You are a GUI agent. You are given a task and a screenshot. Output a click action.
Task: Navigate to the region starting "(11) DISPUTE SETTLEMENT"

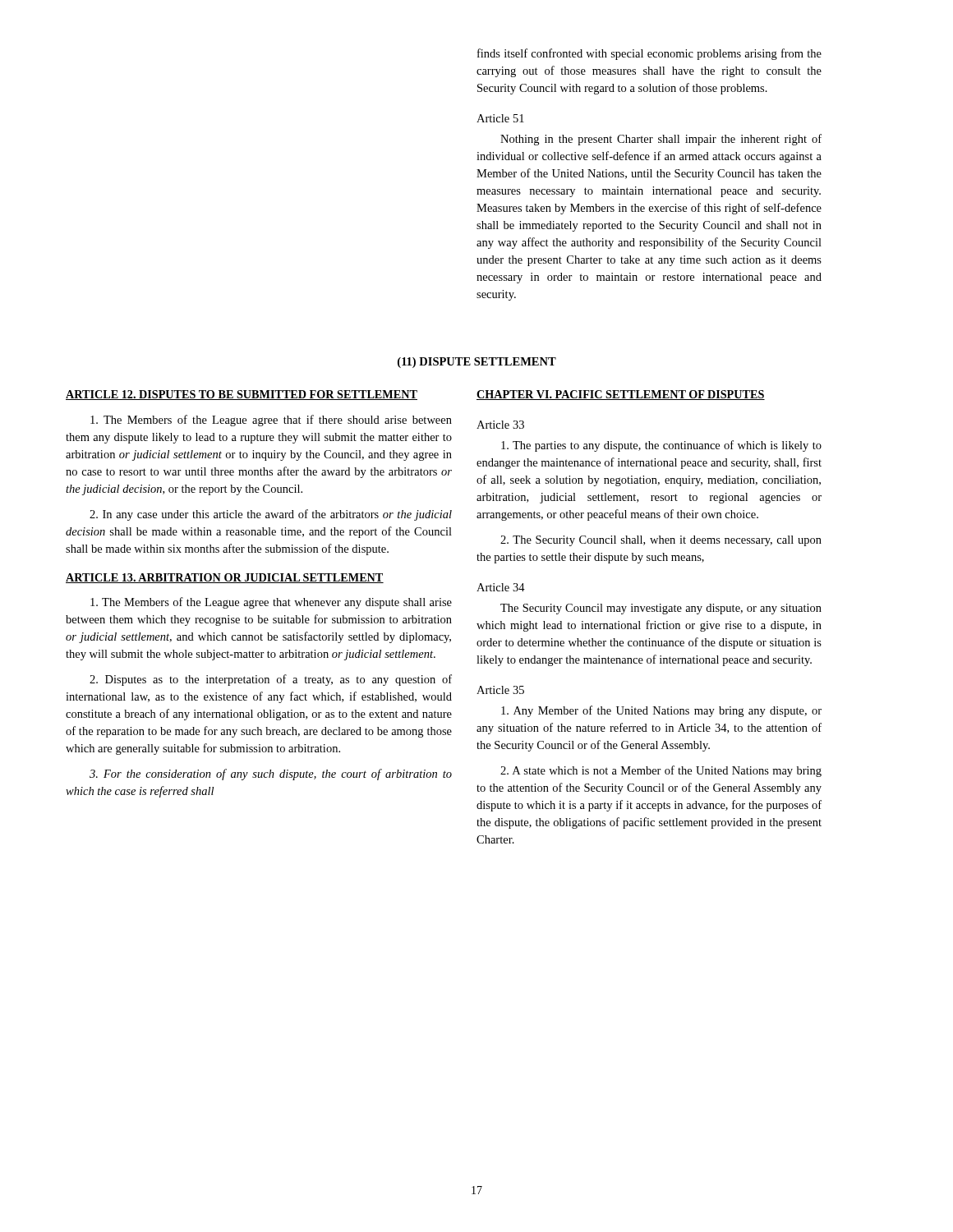point(476,361)
